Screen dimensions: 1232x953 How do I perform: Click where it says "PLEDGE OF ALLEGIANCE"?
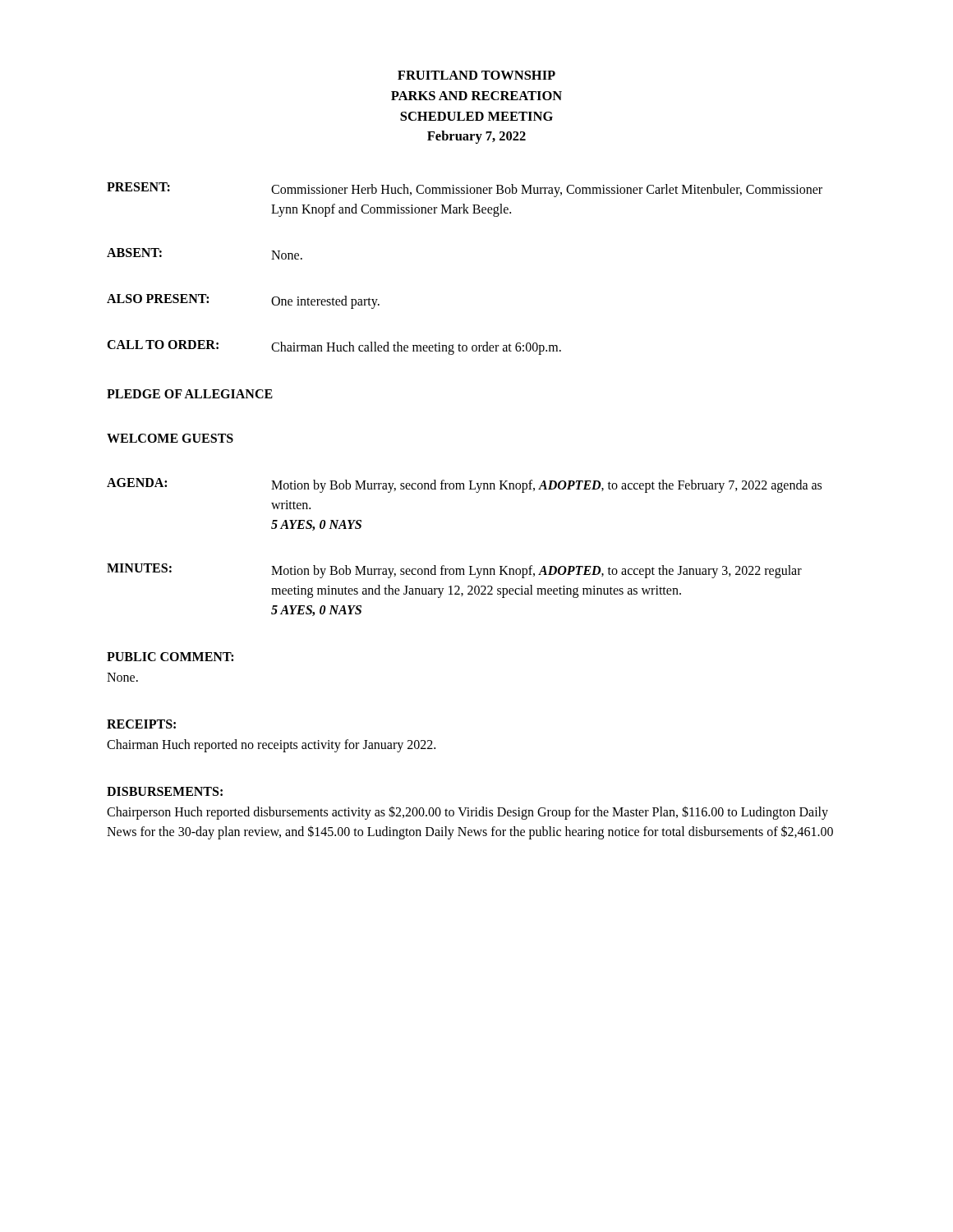(190, 394)
